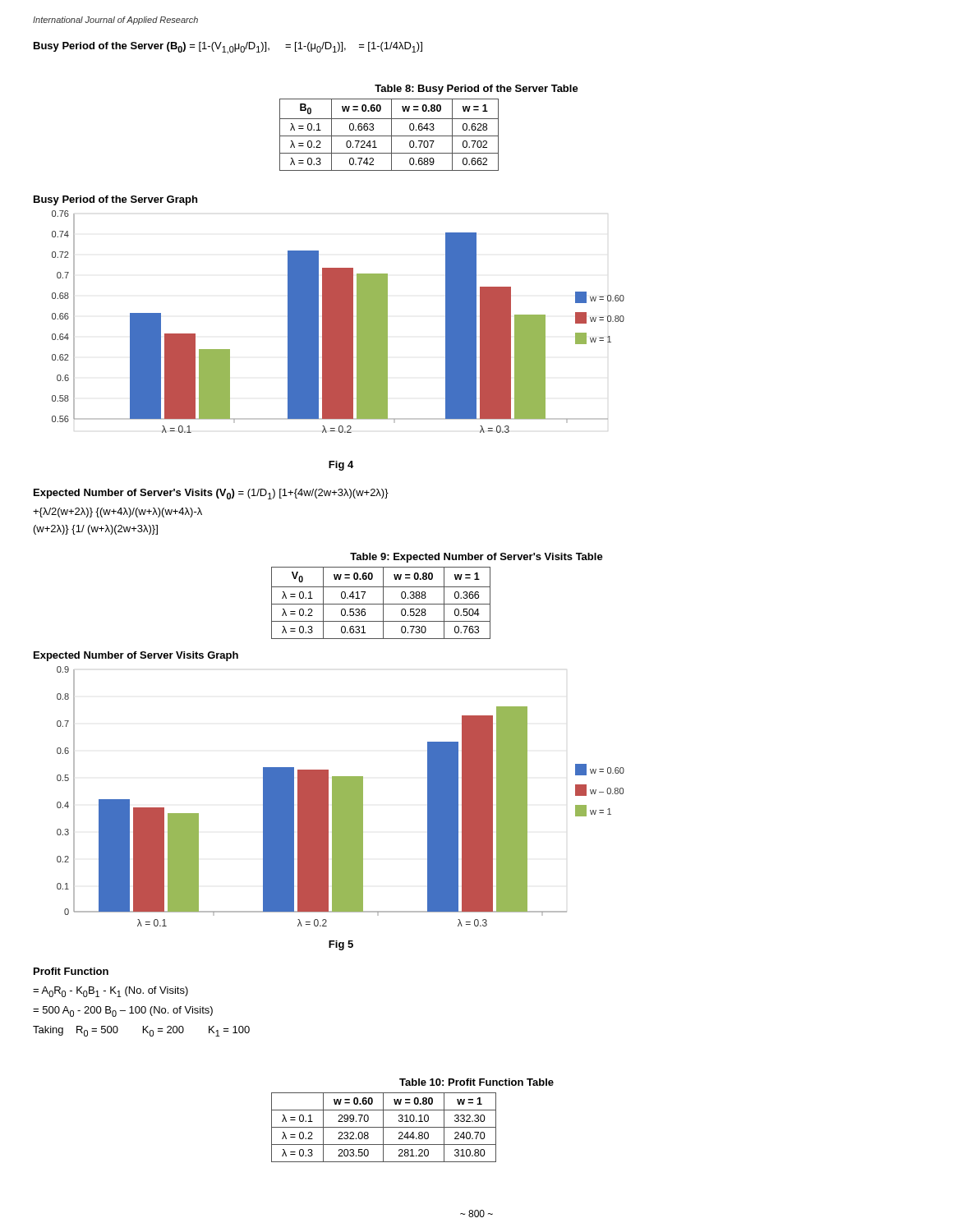Click on the section header with the text "Expected Number of Server Visits"
The height and width of the screenshot is (1232, 953).
tap(136, 655)
